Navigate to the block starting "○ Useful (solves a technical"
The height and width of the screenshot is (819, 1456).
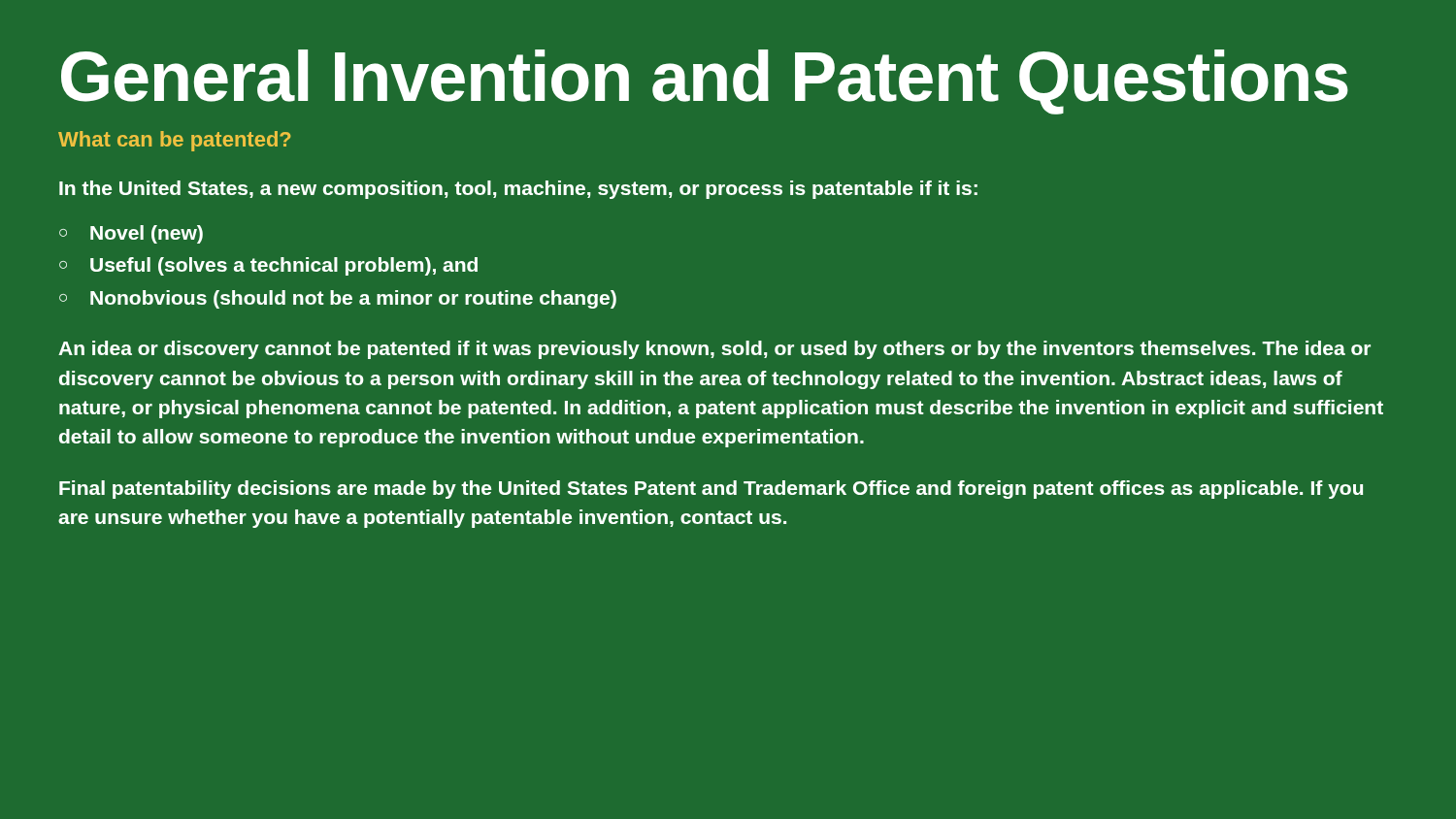tap(268, 266)
